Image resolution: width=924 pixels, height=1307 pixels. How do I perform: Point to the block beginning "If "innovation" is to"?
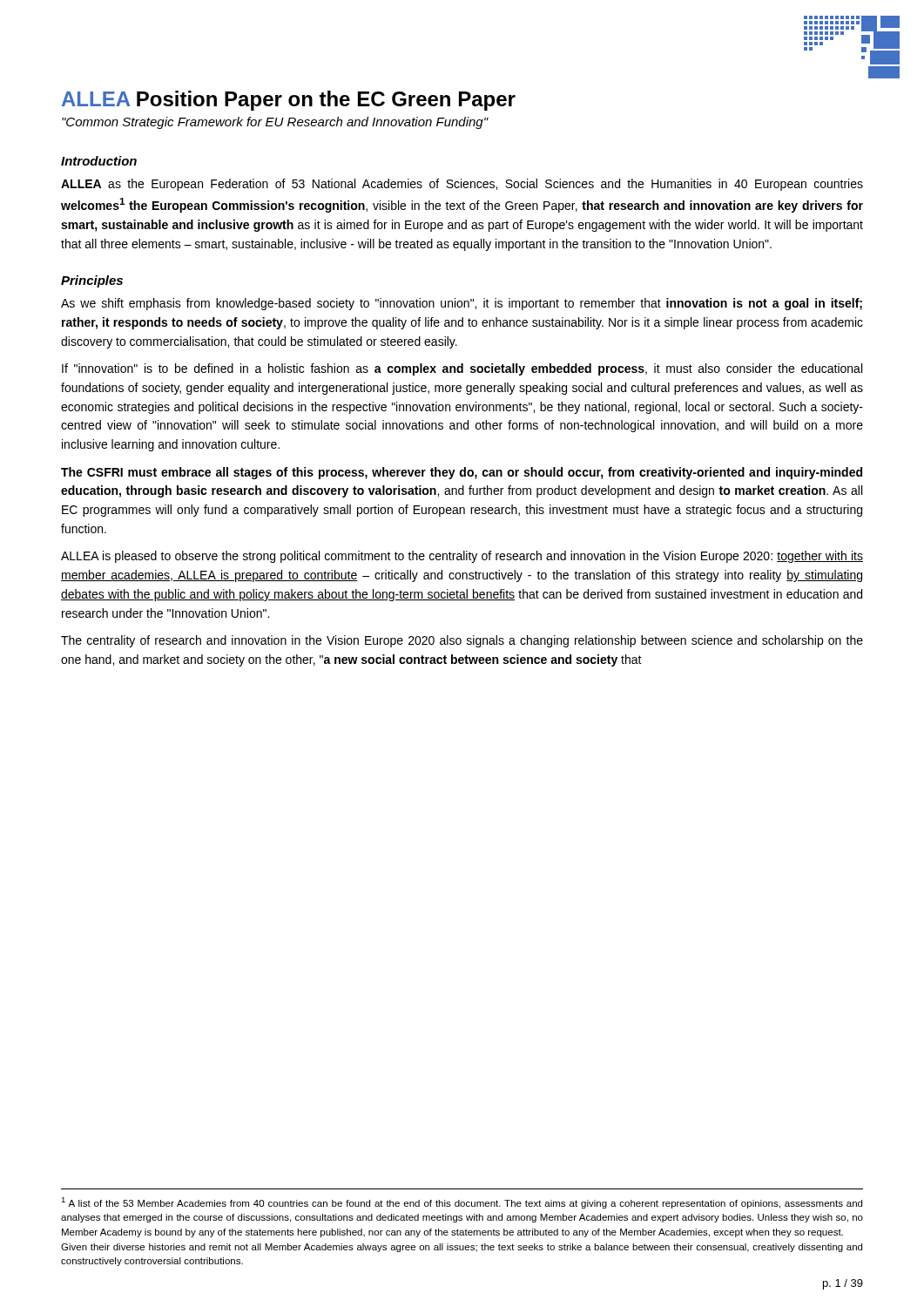[462, 407]
